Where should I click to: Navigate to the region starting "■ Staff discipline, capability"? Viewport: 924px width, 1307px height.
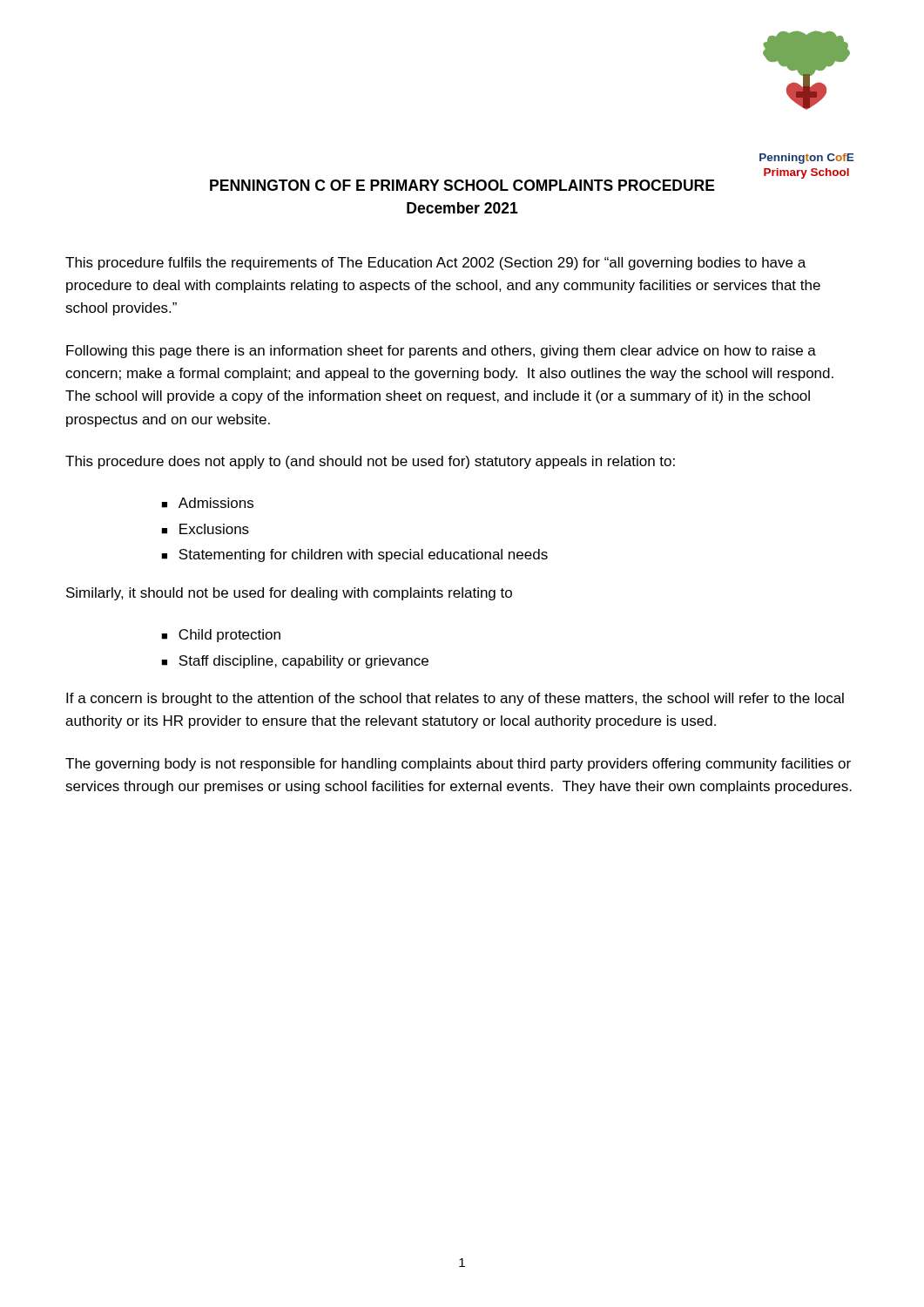coord(295,661)
